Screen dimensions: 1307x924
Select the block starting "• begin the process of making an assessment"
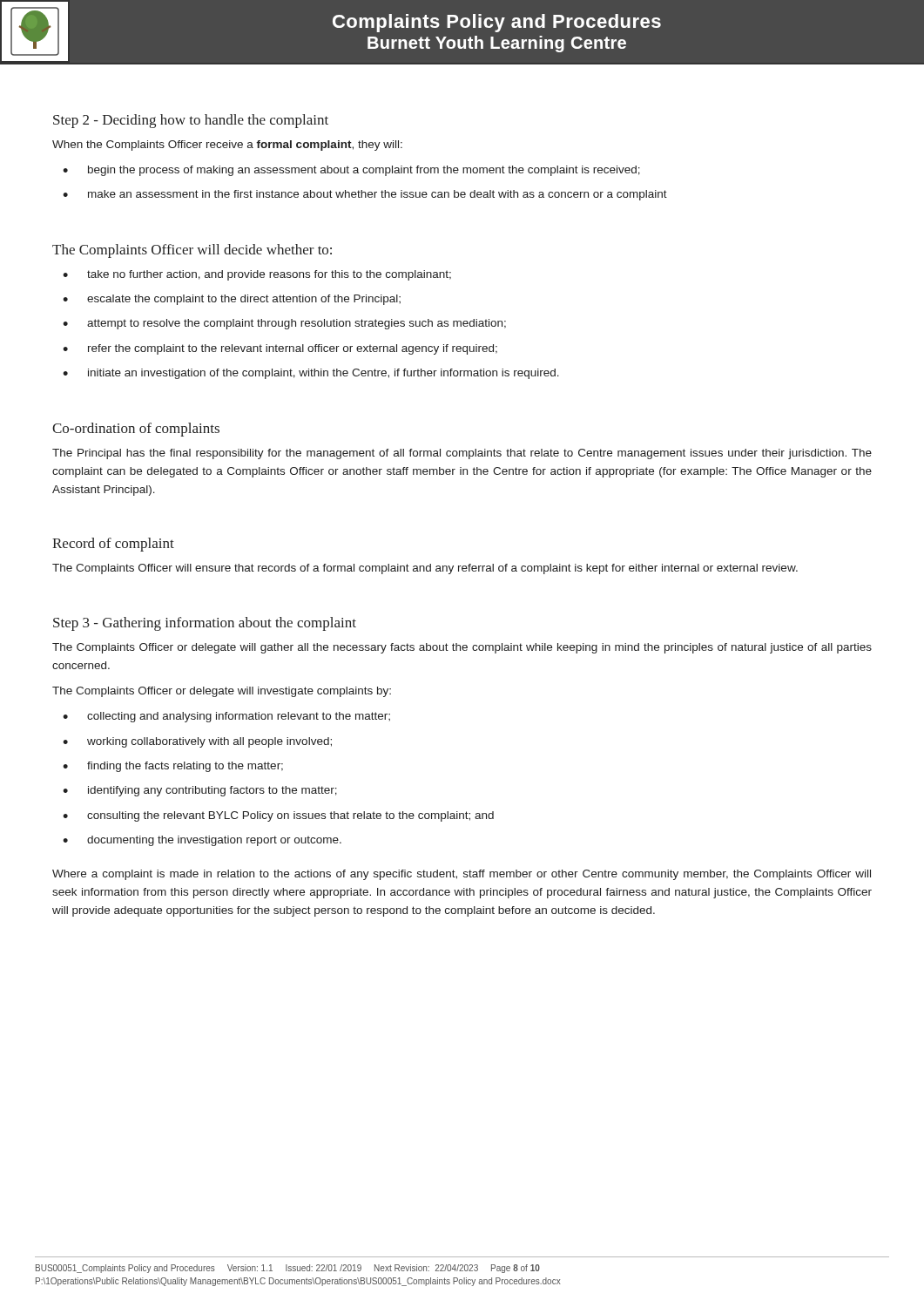(x=462, y=171)
